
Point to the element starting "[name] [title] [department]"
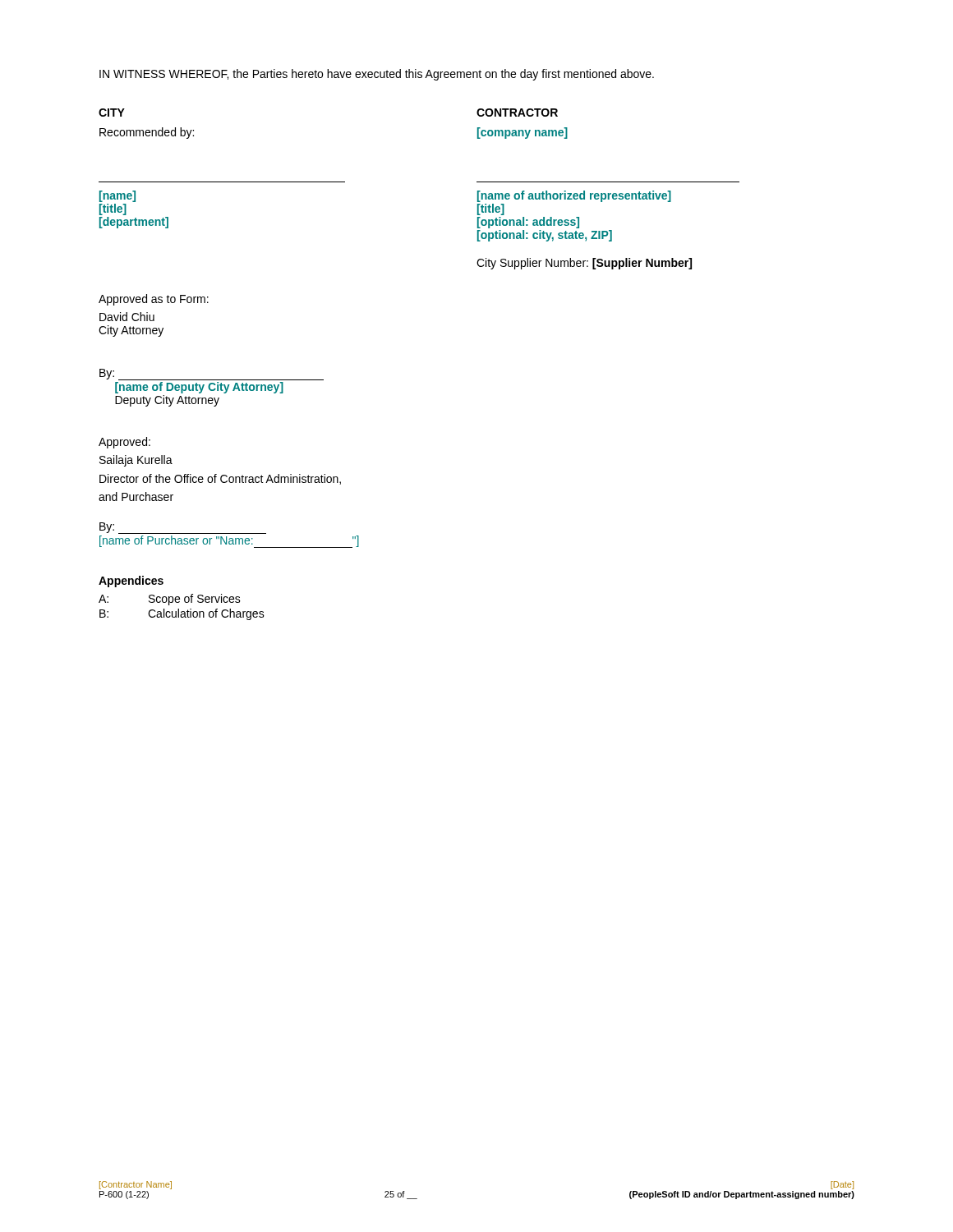point(134,209)
